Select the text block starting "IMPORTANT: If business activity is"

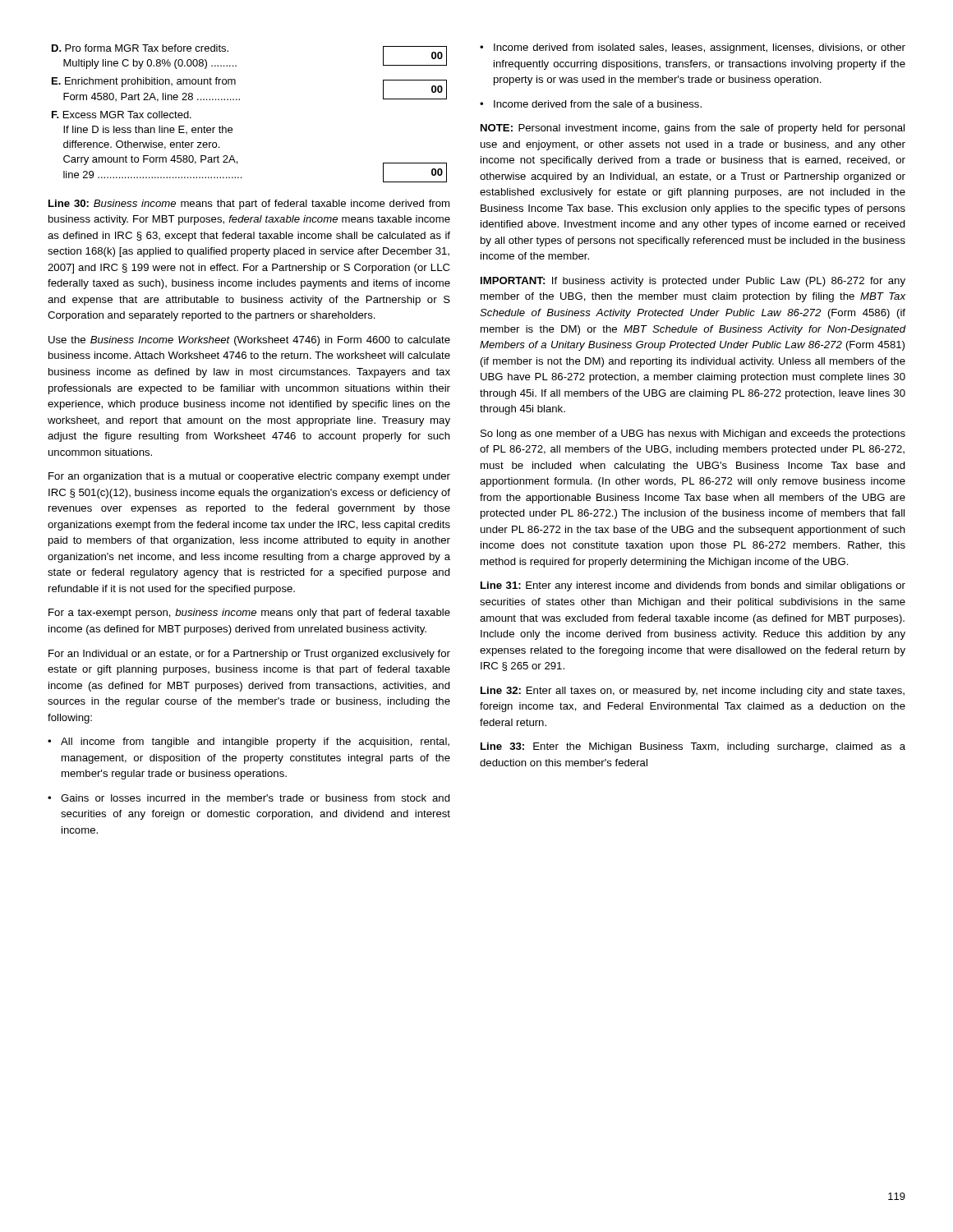point(693,345)
